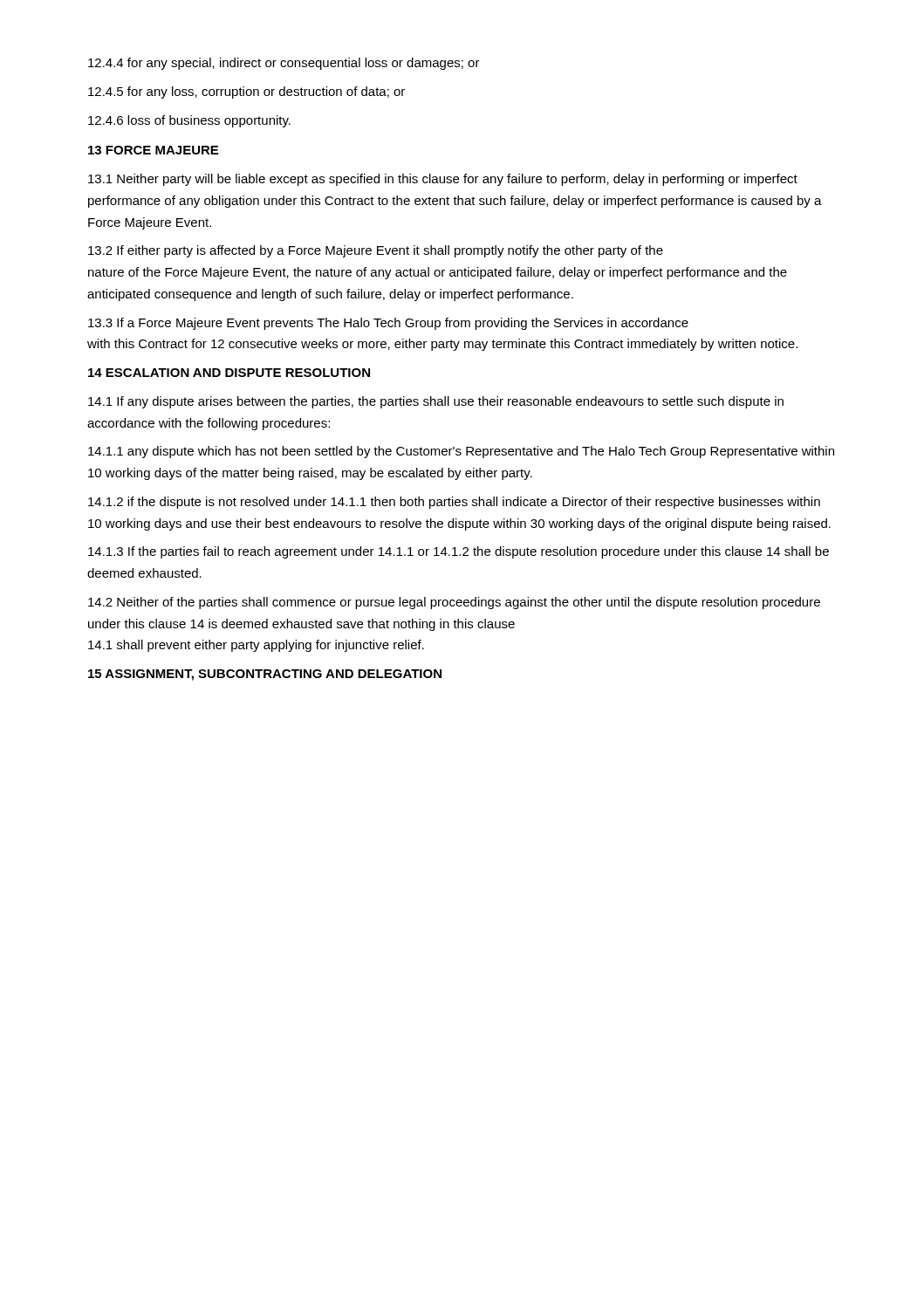Find the region starting "1 If any dispute"
Image resolution: width=924 pixels, height=1309 pixels.
pos(436,412)
